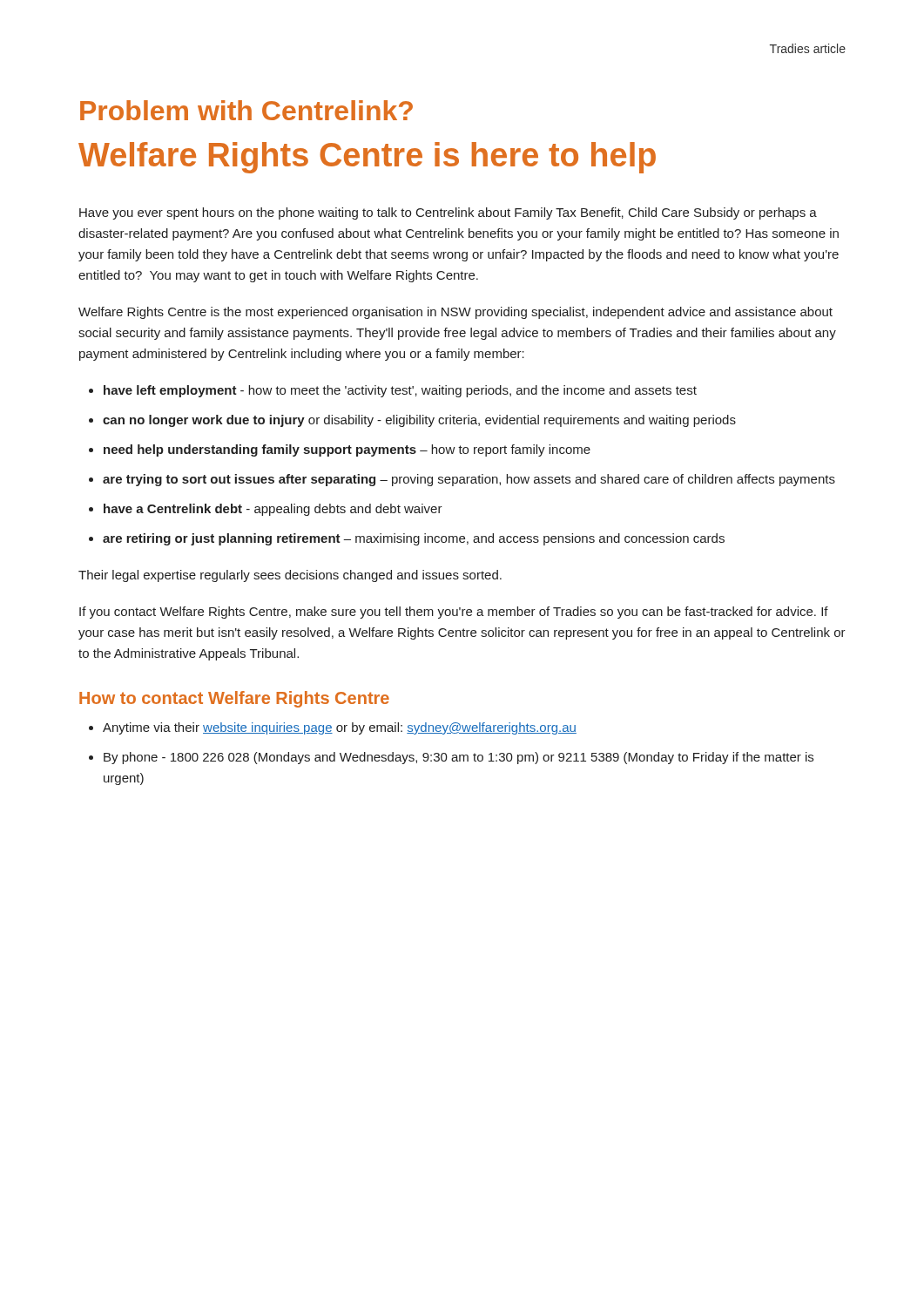Select the text block that says "If you contact Welfare Rights Centre,"
Viewport: 924px width, 1307px height.
tap(462, 632)
